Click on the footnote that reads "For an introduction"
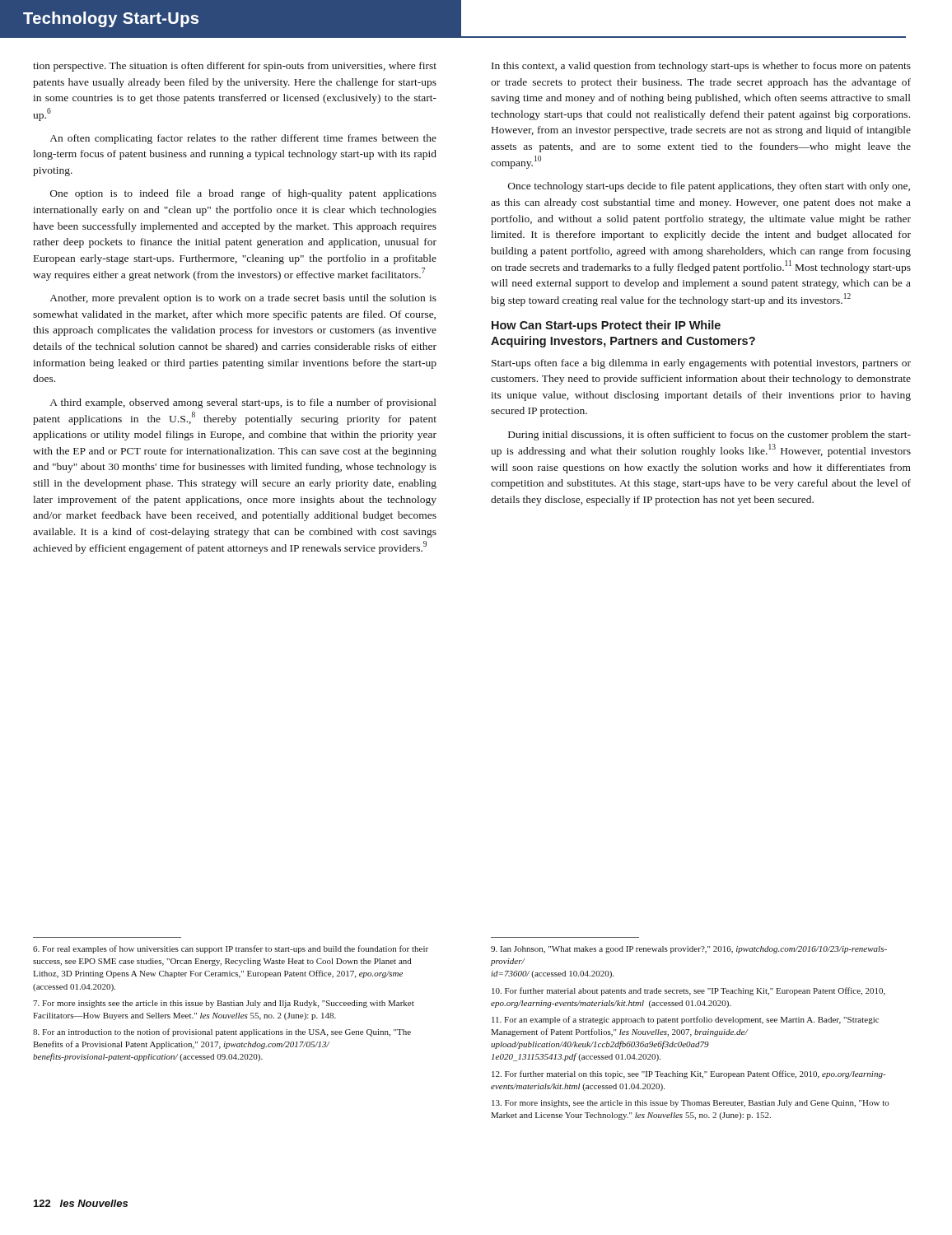952x1235 pixels. [x=235, y=1045]
